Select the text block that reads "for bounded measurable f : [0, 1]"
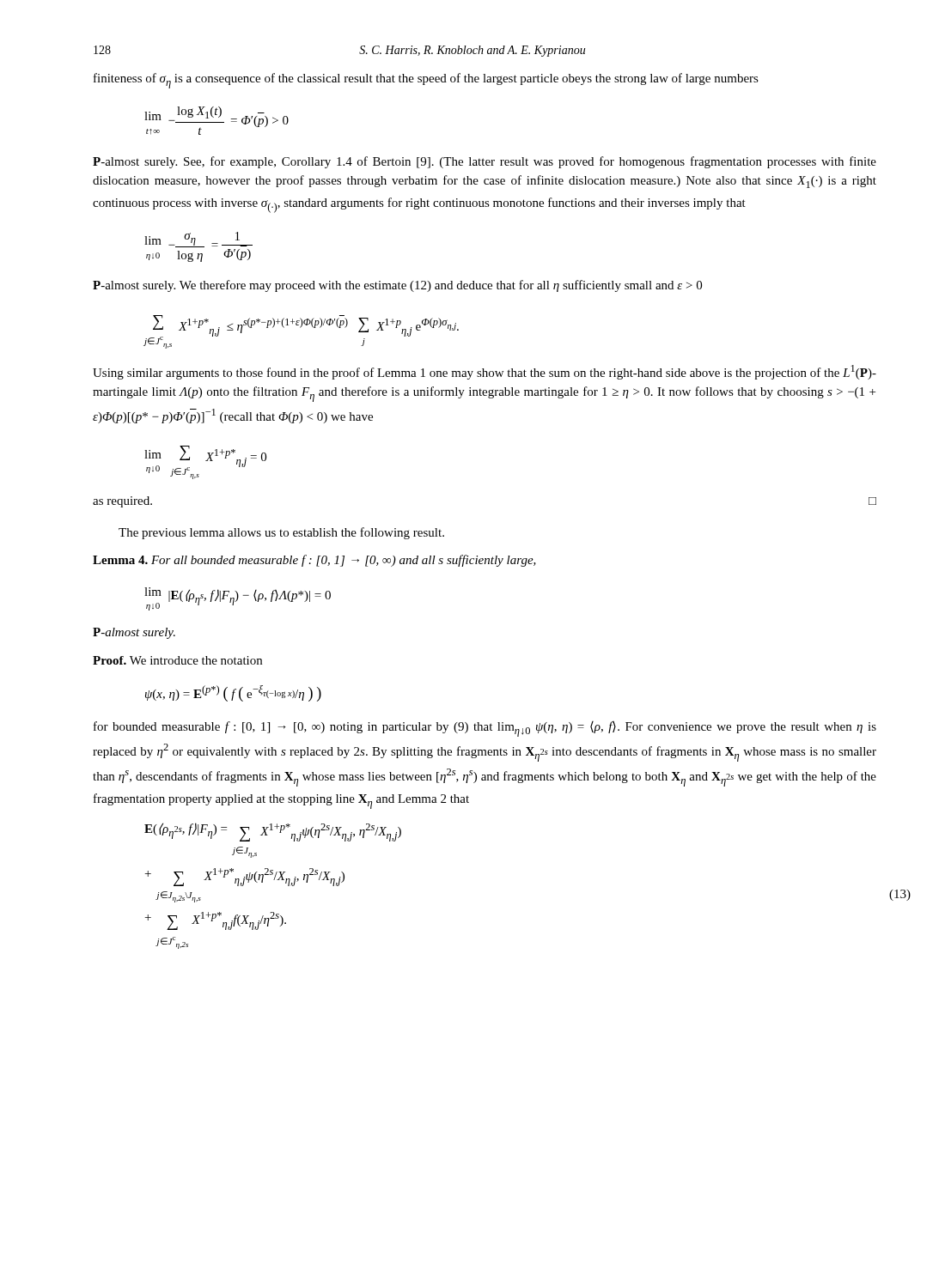 (485, 764)
